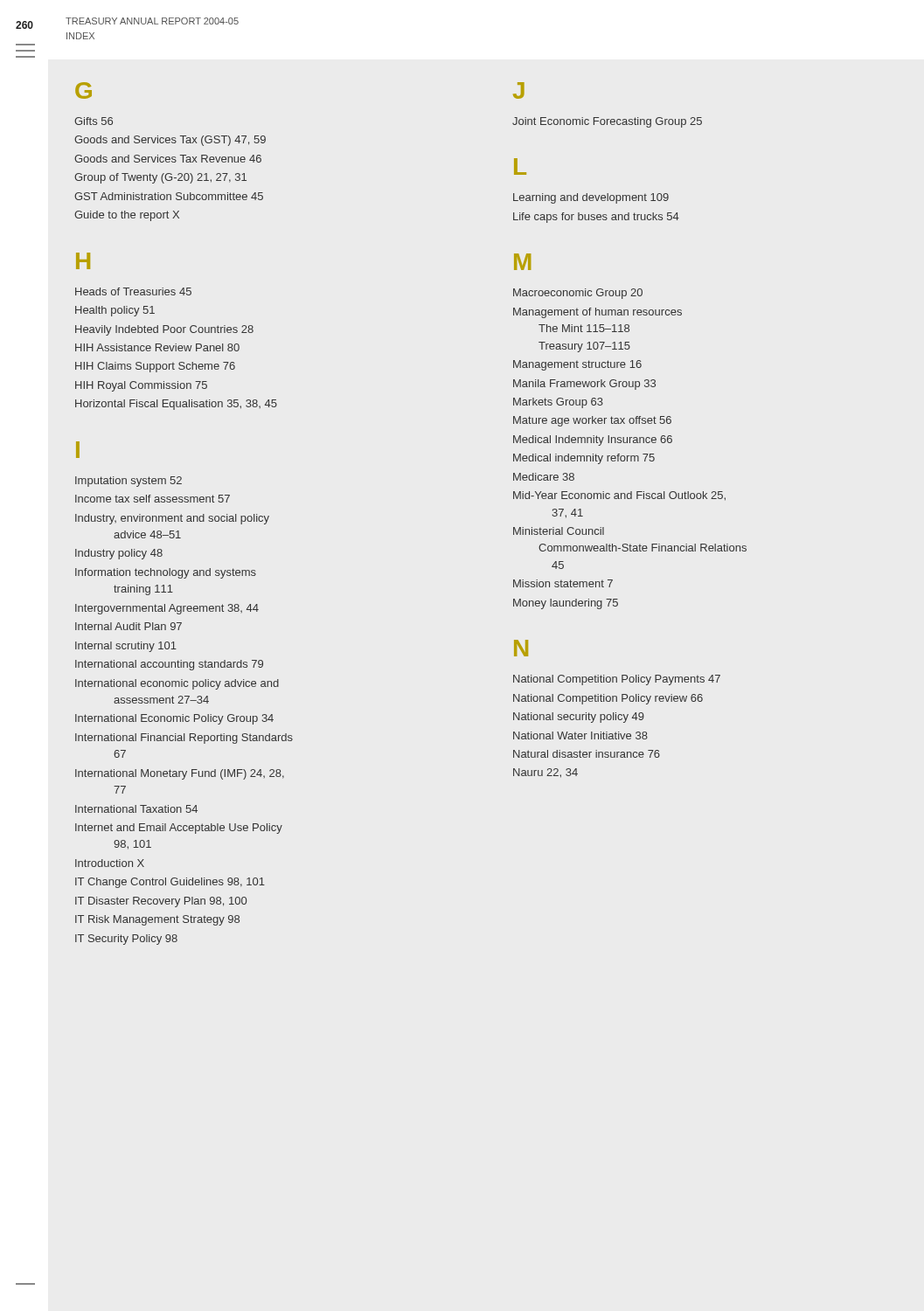Navigate to the element starting "Ministerial Council"
This screenshot has width=924, height=1311.
point(558,531)
